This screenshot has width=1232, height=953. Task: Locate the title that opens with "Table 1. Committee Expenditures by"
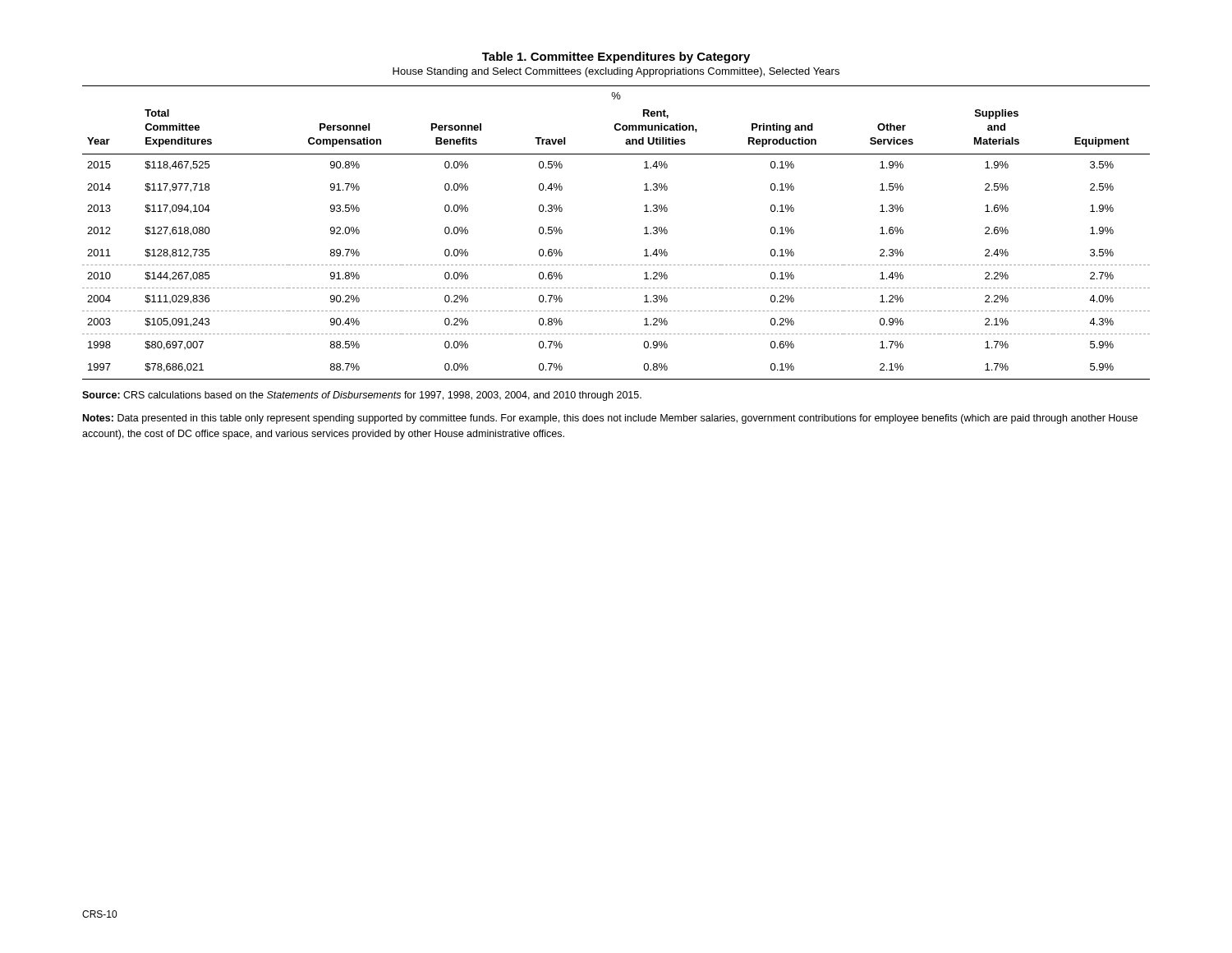pos(616,63)
